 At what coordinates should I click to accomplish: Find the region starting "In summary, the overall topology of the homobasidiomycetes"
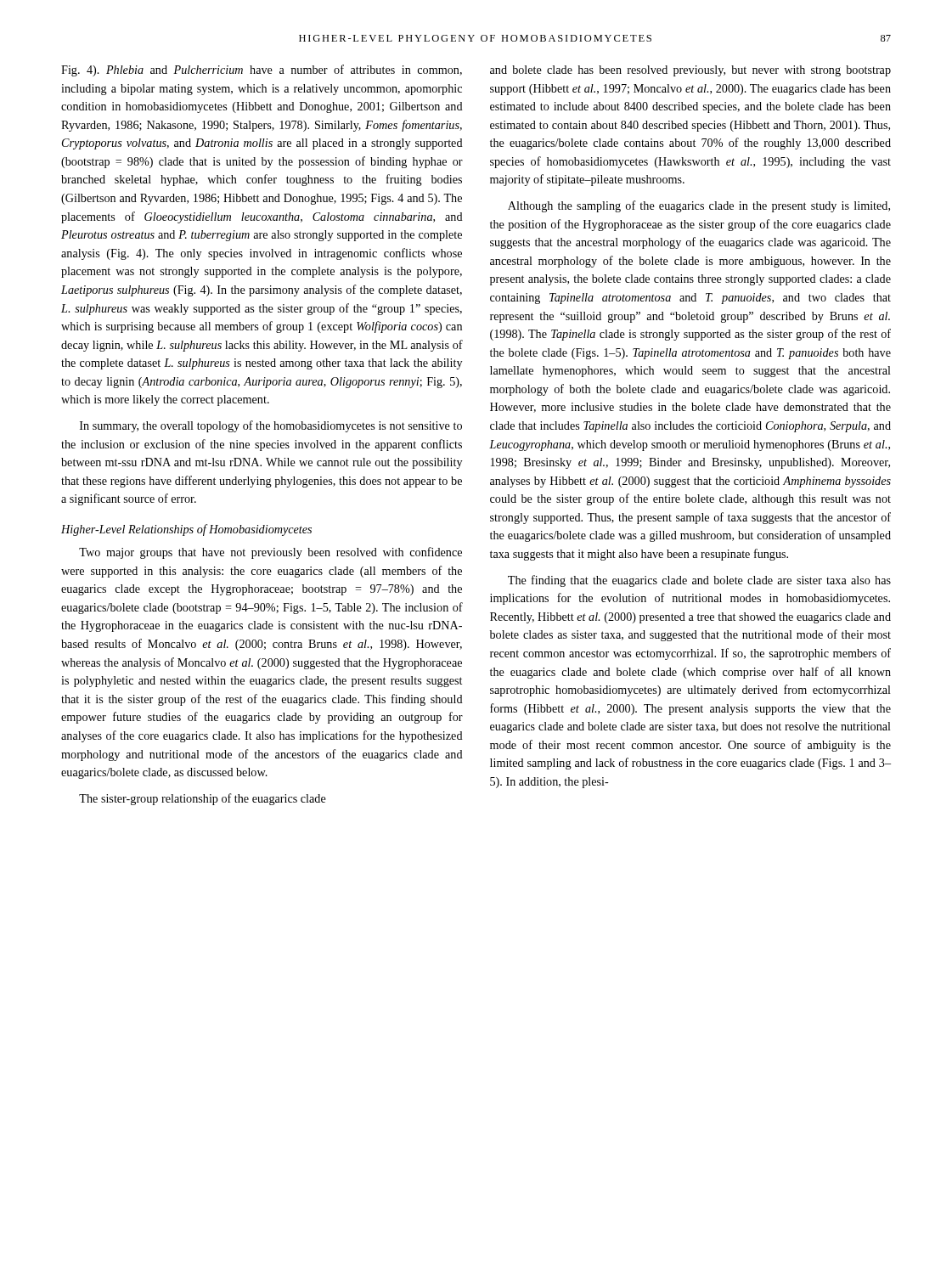[262, 463]
